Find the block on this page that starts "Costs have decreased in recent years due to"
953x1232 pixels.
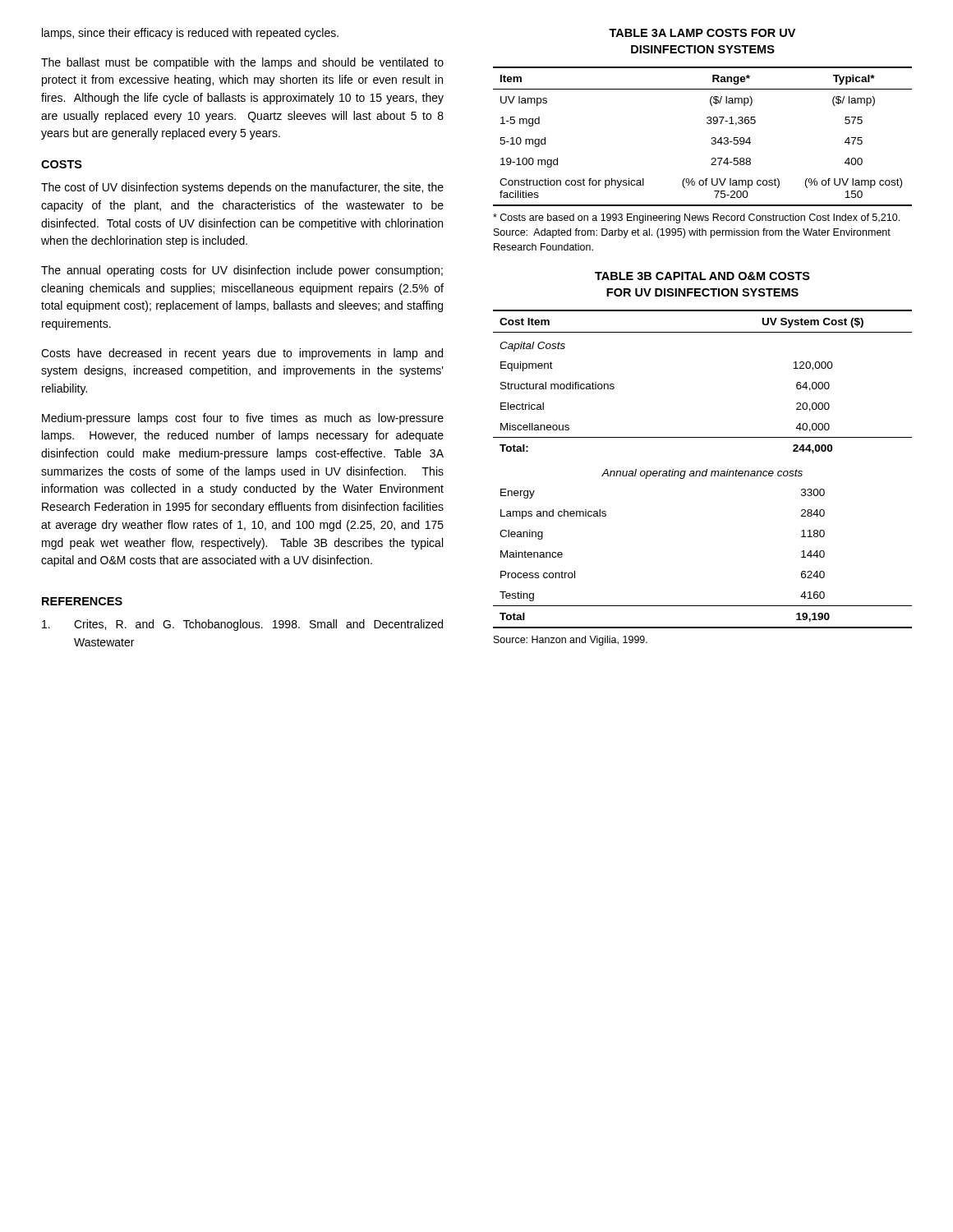[x=242, y=371]
